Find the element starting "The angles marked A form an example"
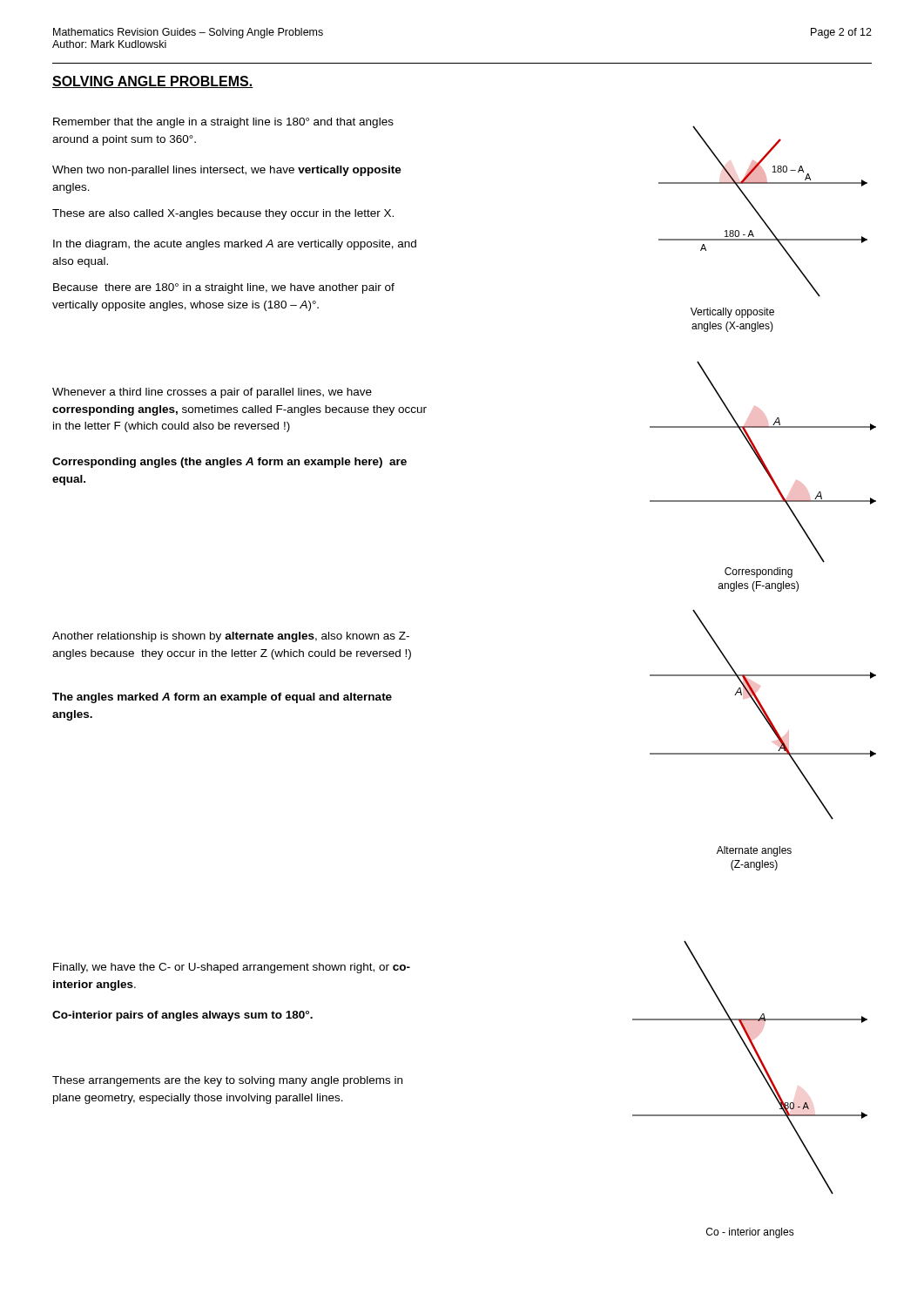924x1307 pixels. [x=222, y=705]
